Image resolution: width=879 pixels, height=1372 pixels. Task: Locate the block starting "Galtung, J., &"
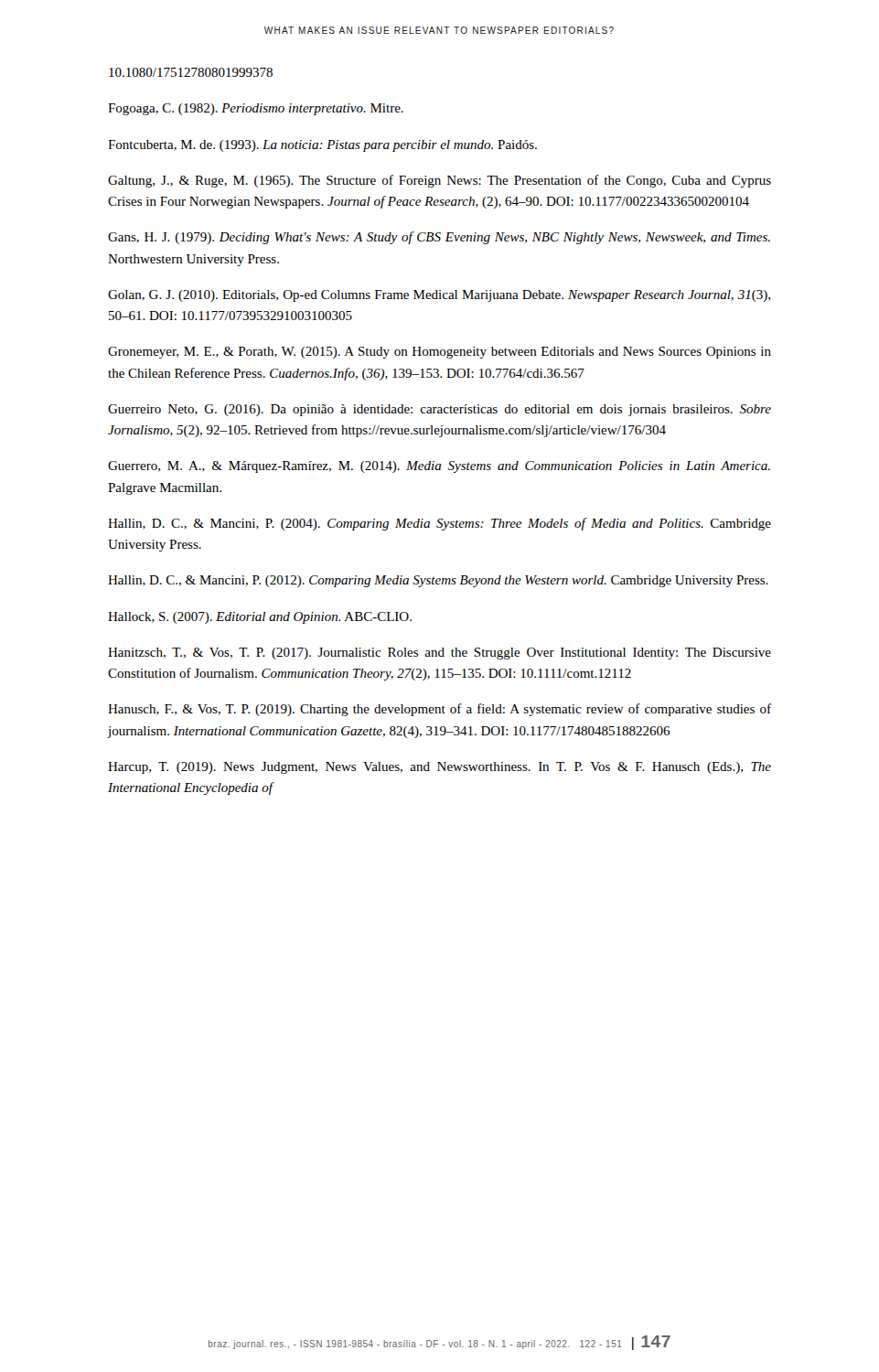pos(440,191)
